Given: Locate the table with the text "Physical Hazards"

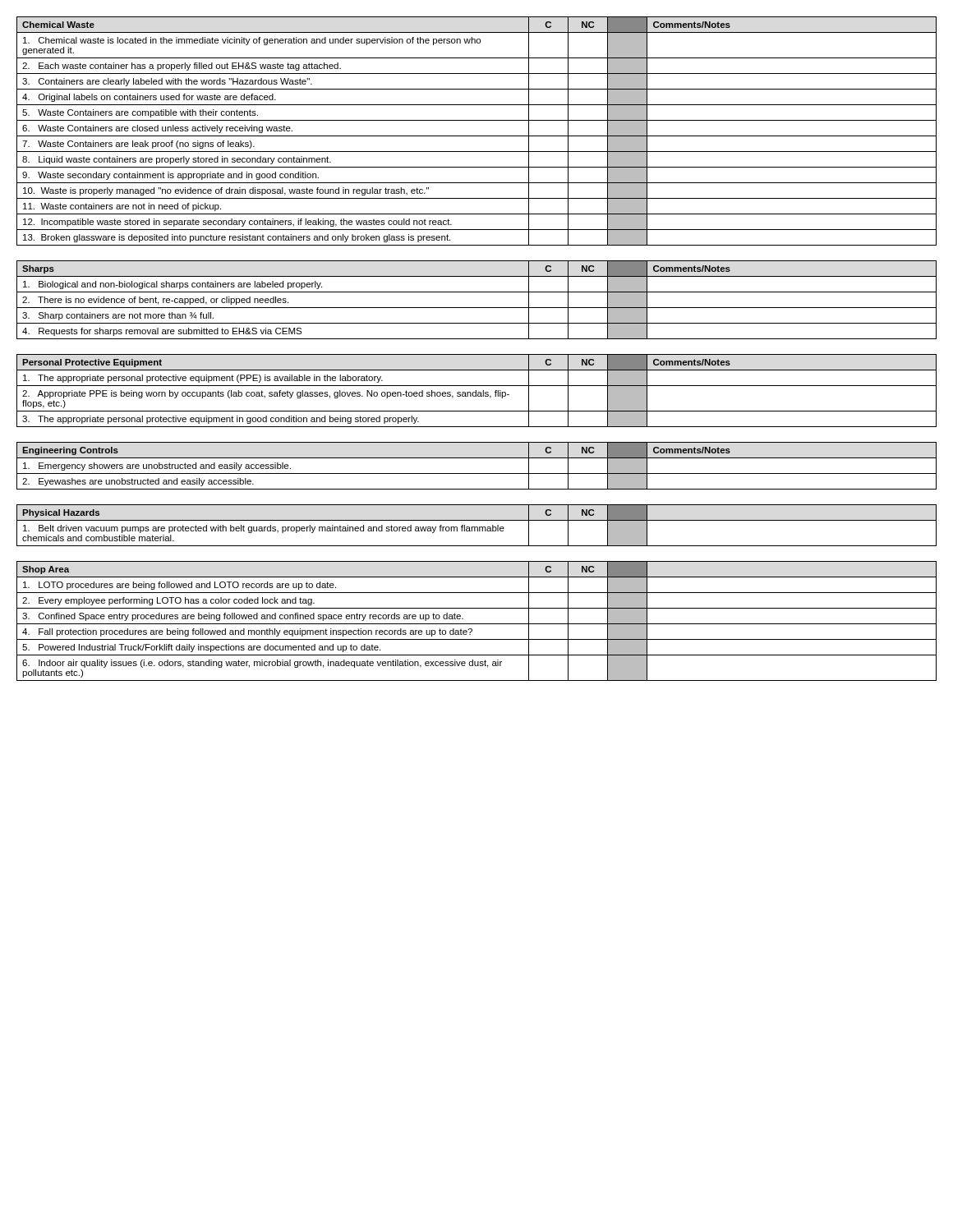Looking at the screenshot, I should pyautogui.click(x=476, y=525).
